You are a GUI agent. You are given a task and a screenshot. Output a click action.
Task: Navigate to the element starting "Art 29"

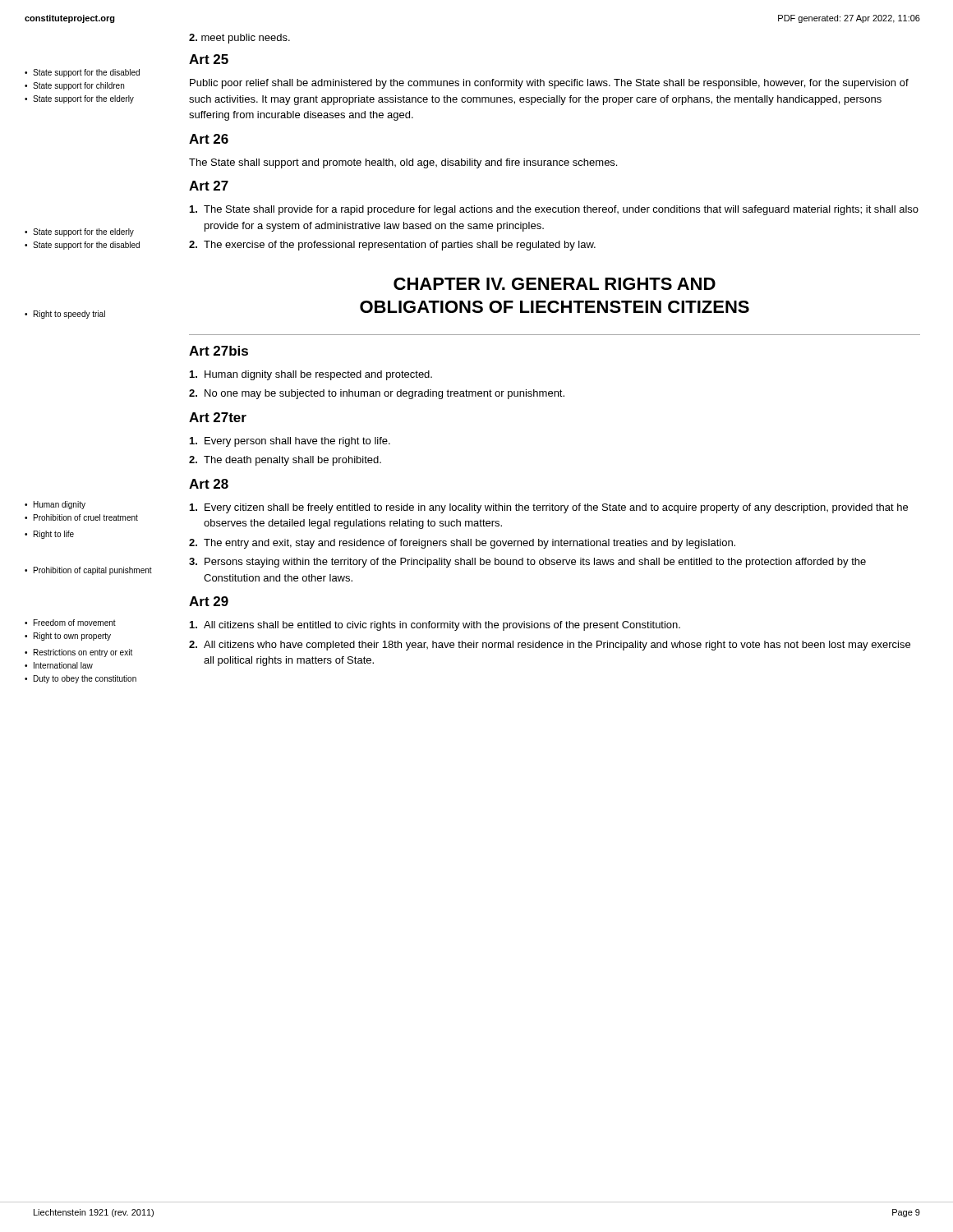[x=209, y=602]
